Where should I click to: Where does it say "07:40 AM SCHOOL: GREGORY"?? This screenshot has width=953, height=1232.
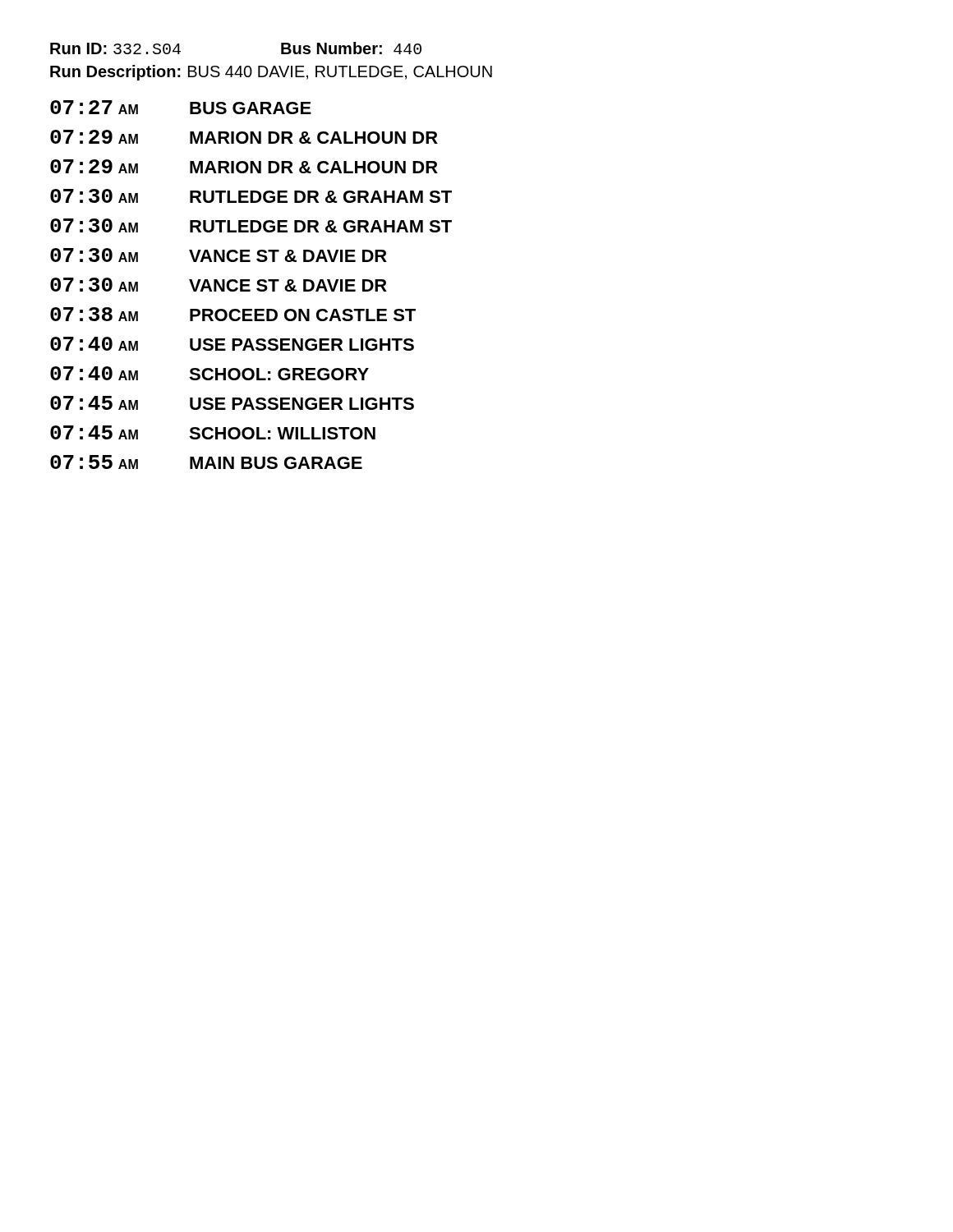209,375
